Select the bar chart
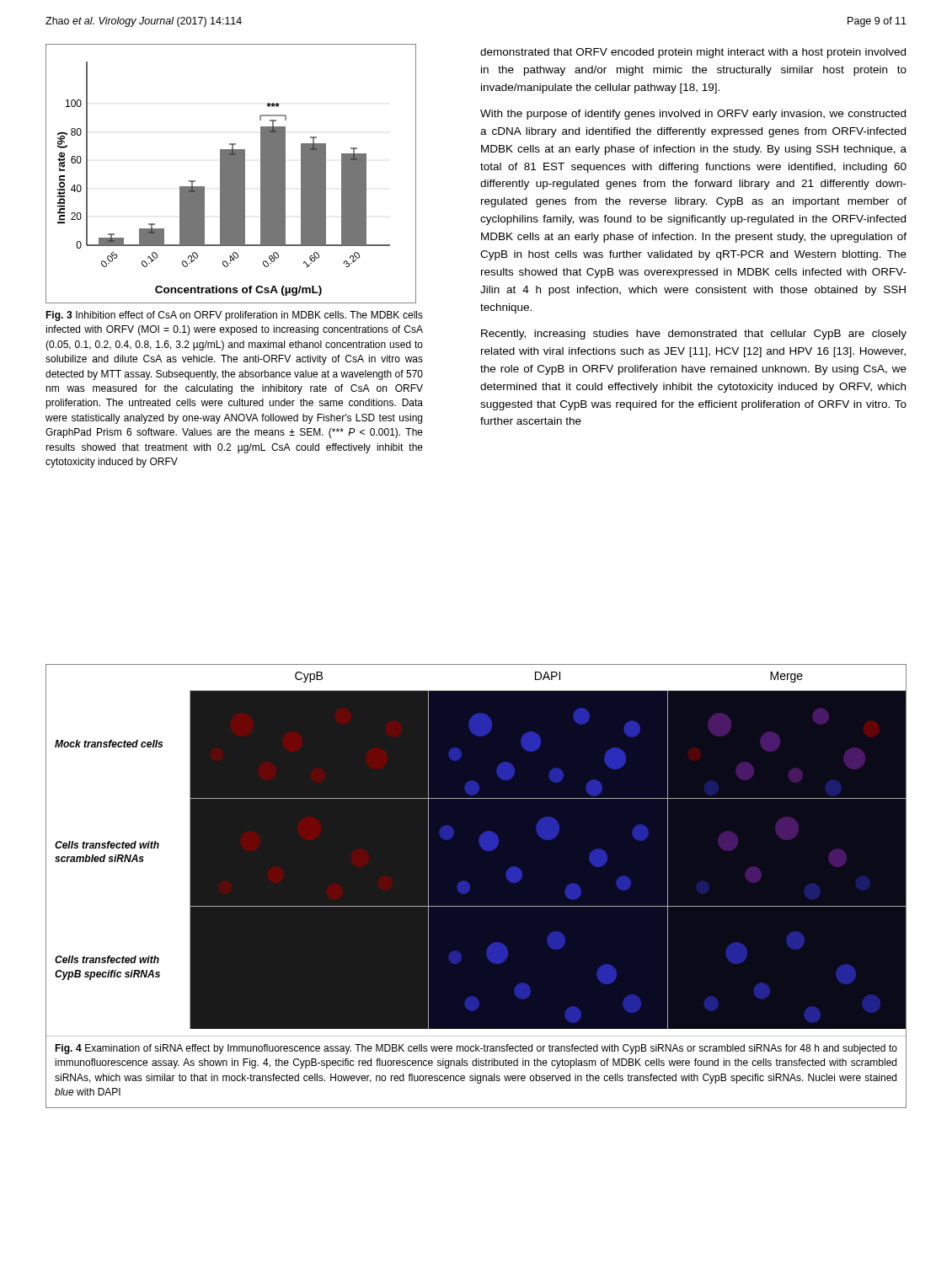 [231, 174]
